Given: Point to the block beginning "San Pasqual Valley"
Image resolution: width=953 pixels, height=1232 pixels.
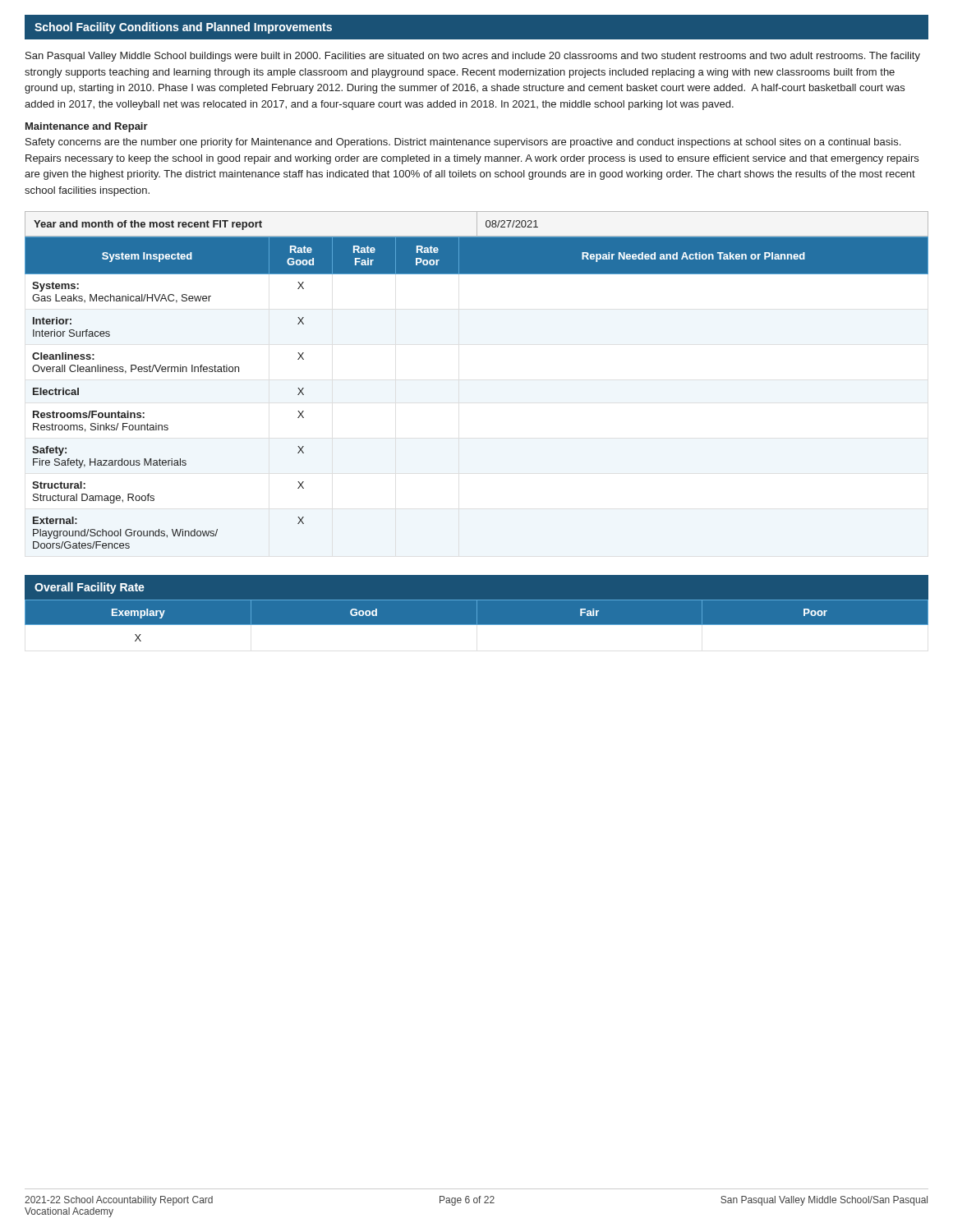Looking at the screenshot, I should click(x=472, y=79).
